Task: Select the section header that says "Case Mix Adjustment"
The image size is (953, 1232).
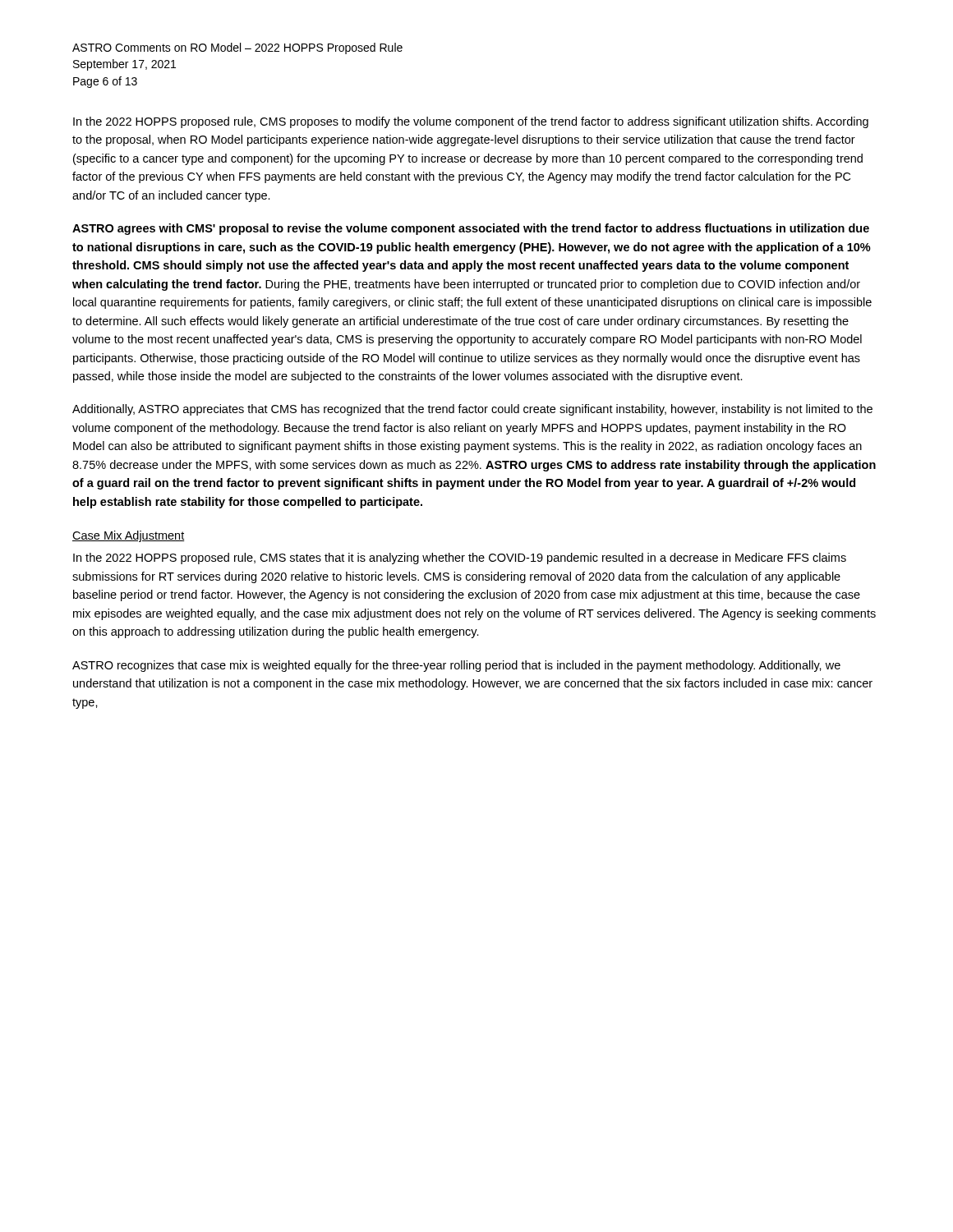Action: click(x=128, y=536)
